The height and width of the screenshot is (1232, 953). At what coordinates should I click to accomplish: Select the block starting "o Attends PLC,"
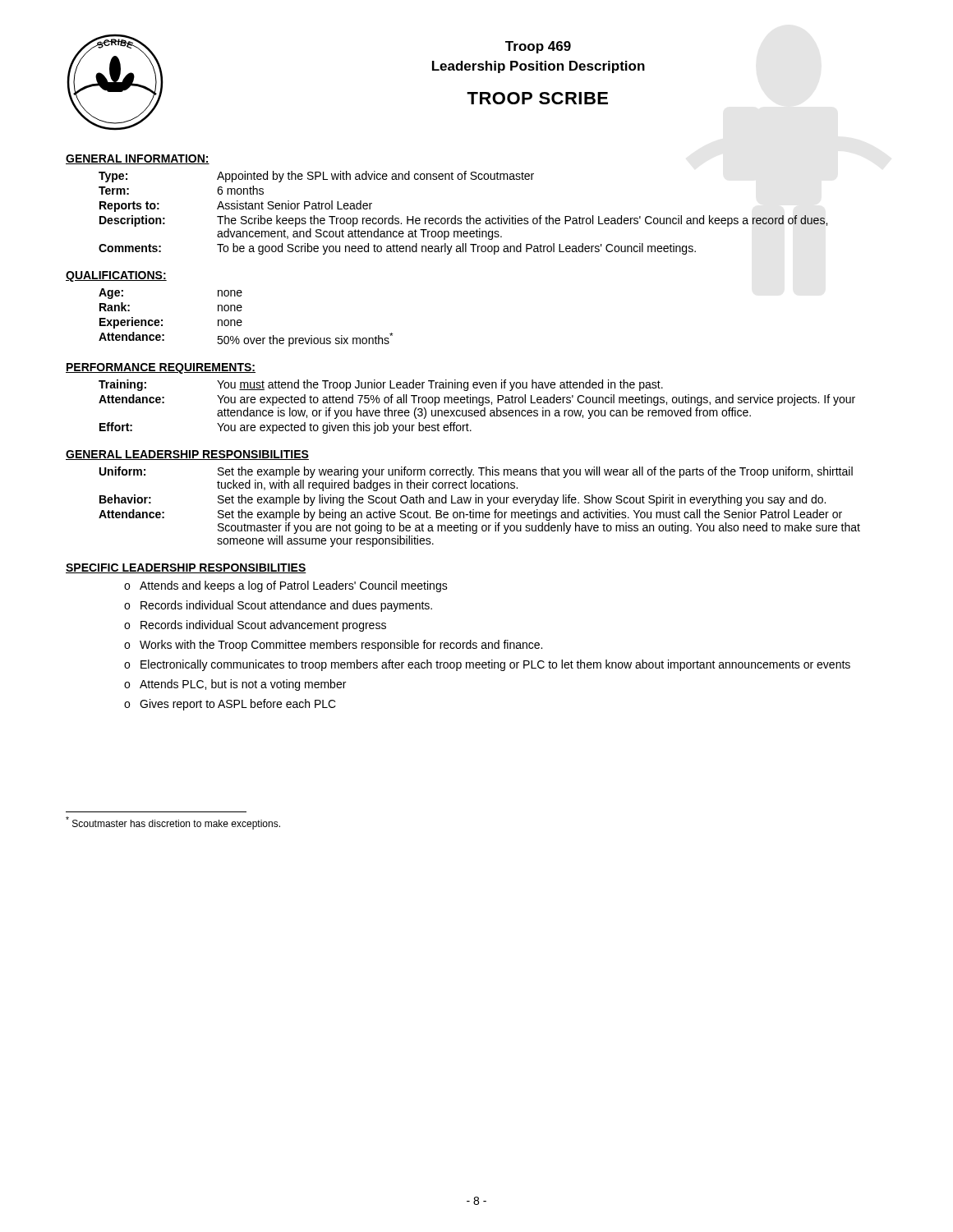tap(235, 685)
